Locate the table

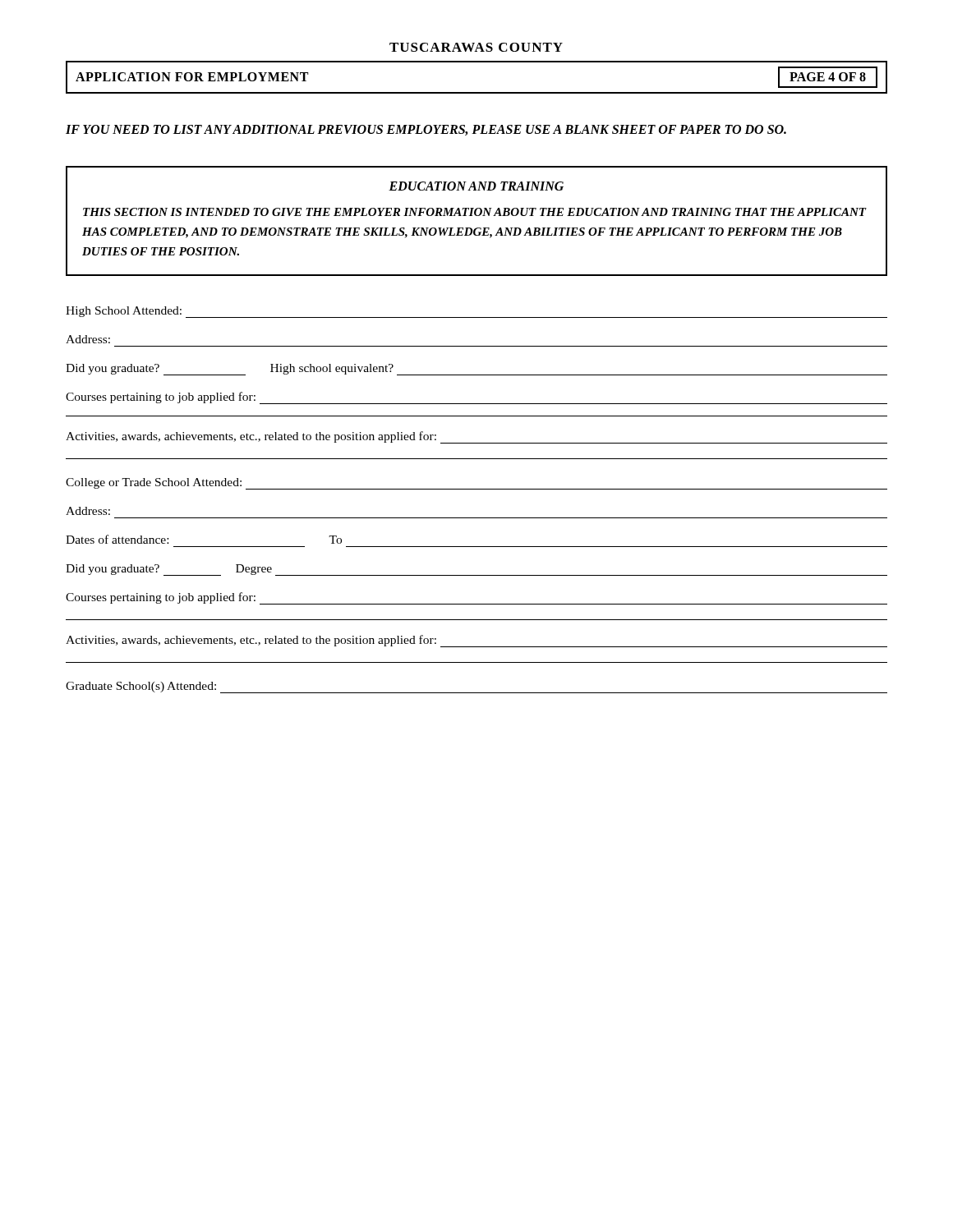[476, 221]
